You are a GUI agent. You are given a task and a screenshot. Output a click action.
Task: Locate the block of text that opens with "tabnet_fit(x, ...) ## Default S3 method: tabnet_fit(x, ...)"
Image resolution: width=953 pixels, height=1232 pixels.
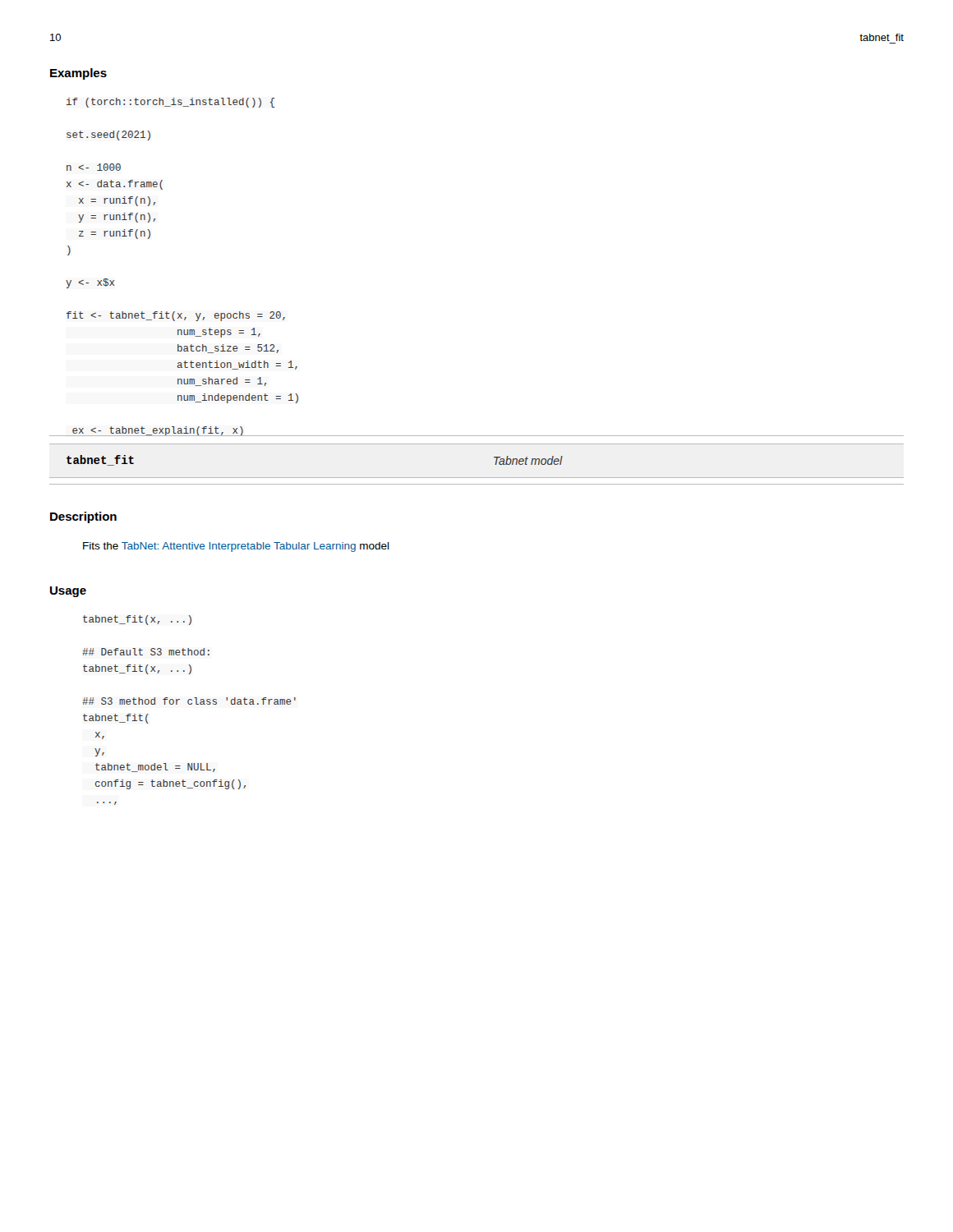coord(190,710)
